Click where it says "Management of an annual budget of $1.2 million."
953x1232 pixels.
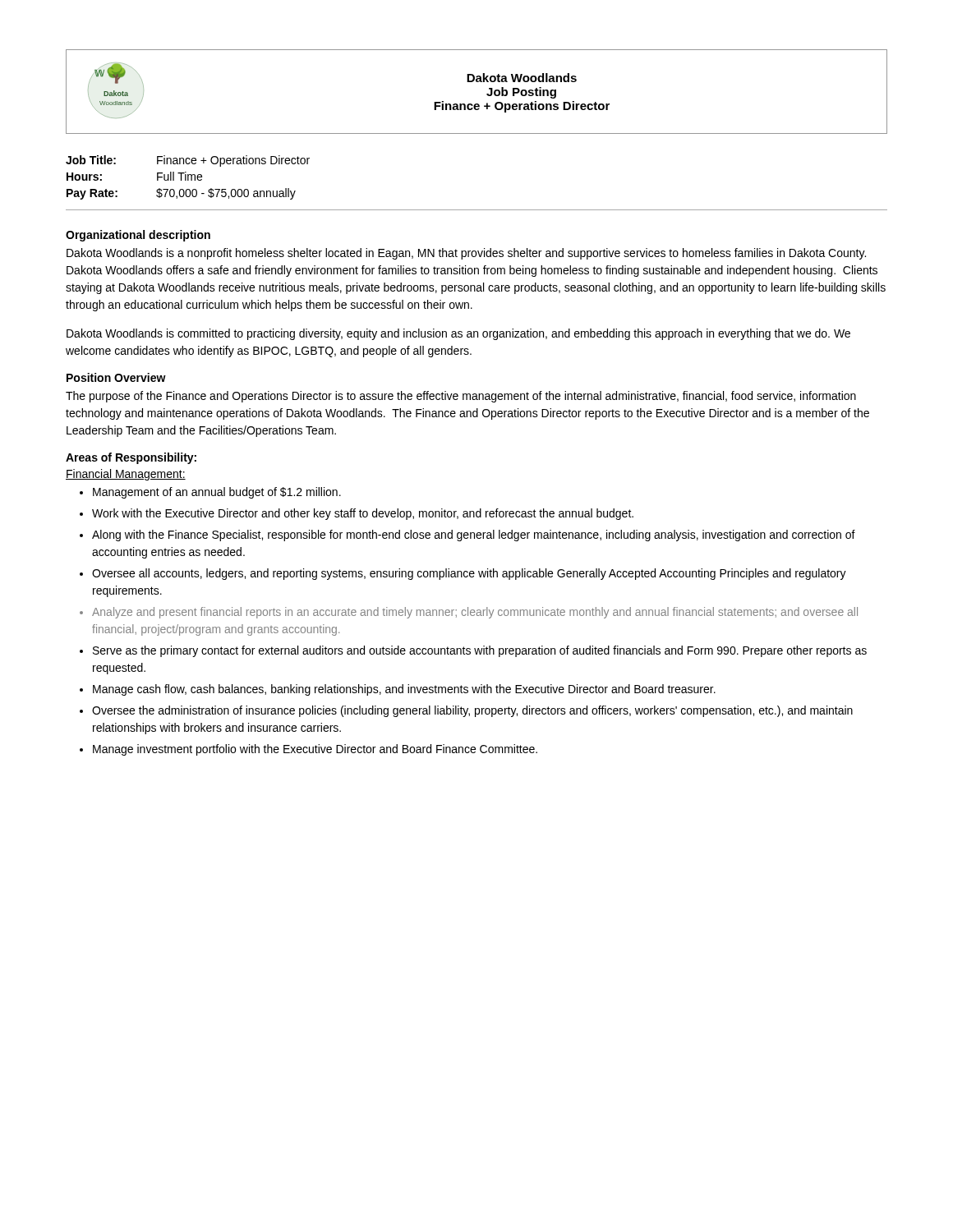217,492
